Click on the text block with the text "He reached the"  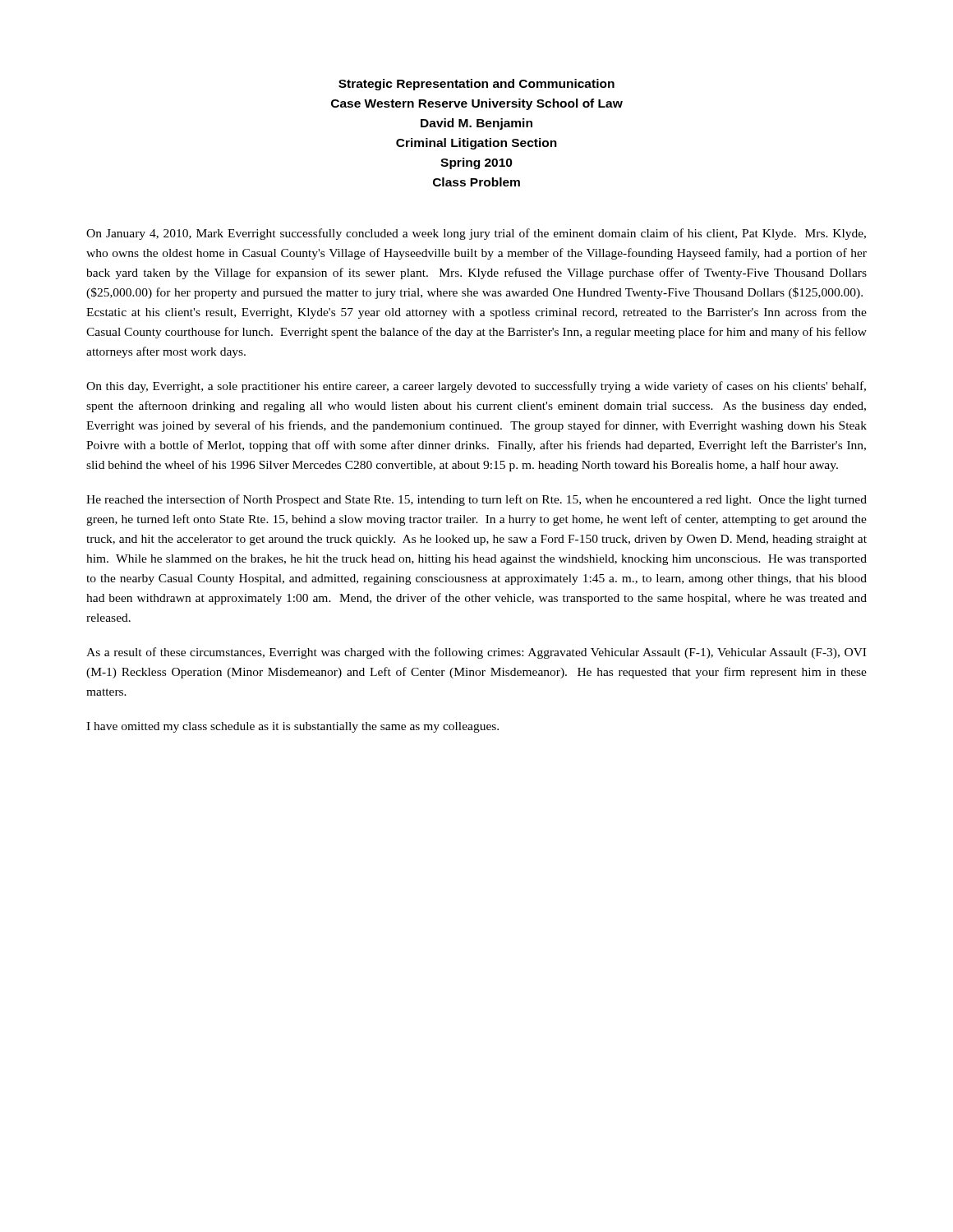[x=476, y=558]
